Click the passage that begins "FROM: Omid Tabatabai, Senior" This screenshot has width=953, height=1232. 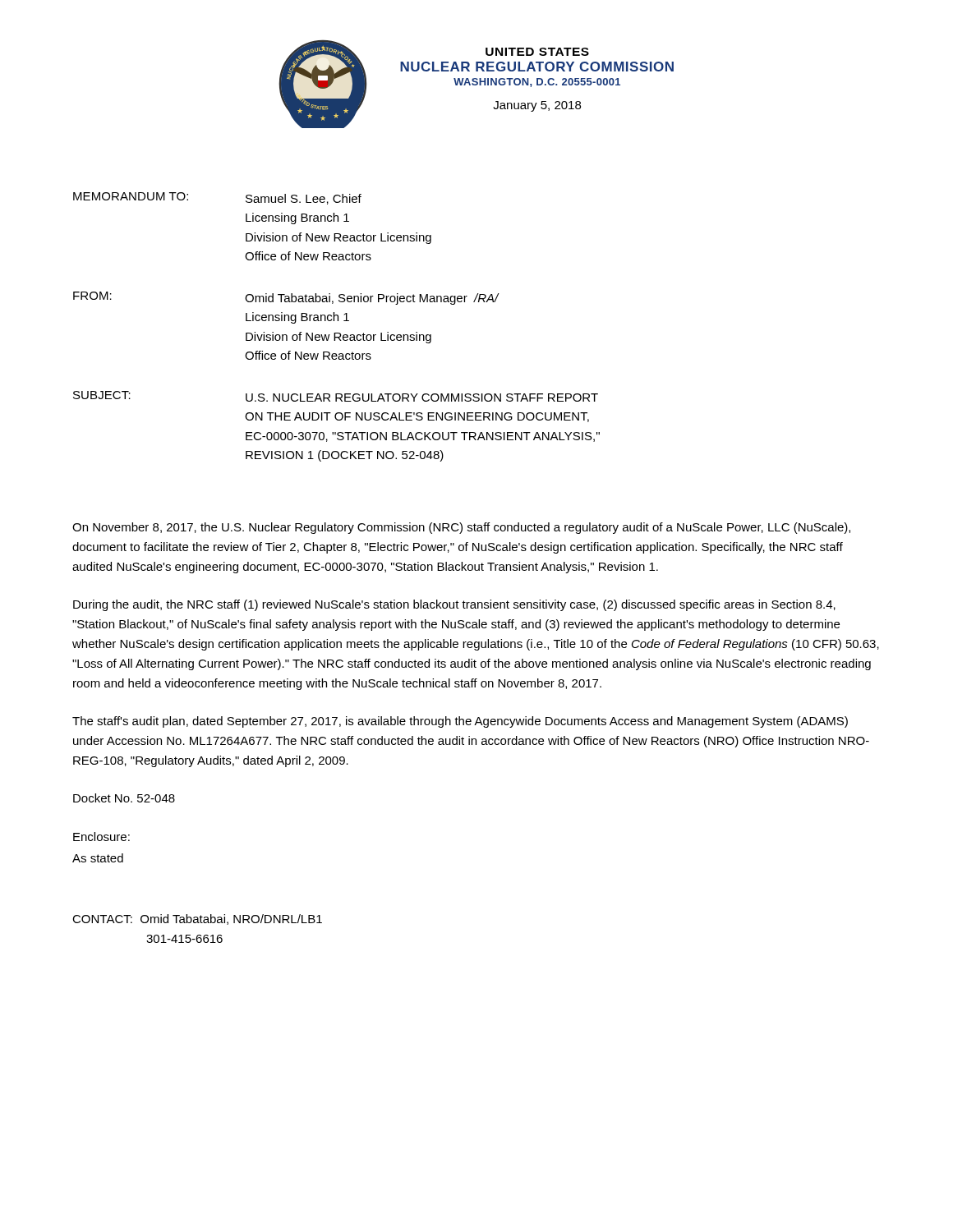285,326
